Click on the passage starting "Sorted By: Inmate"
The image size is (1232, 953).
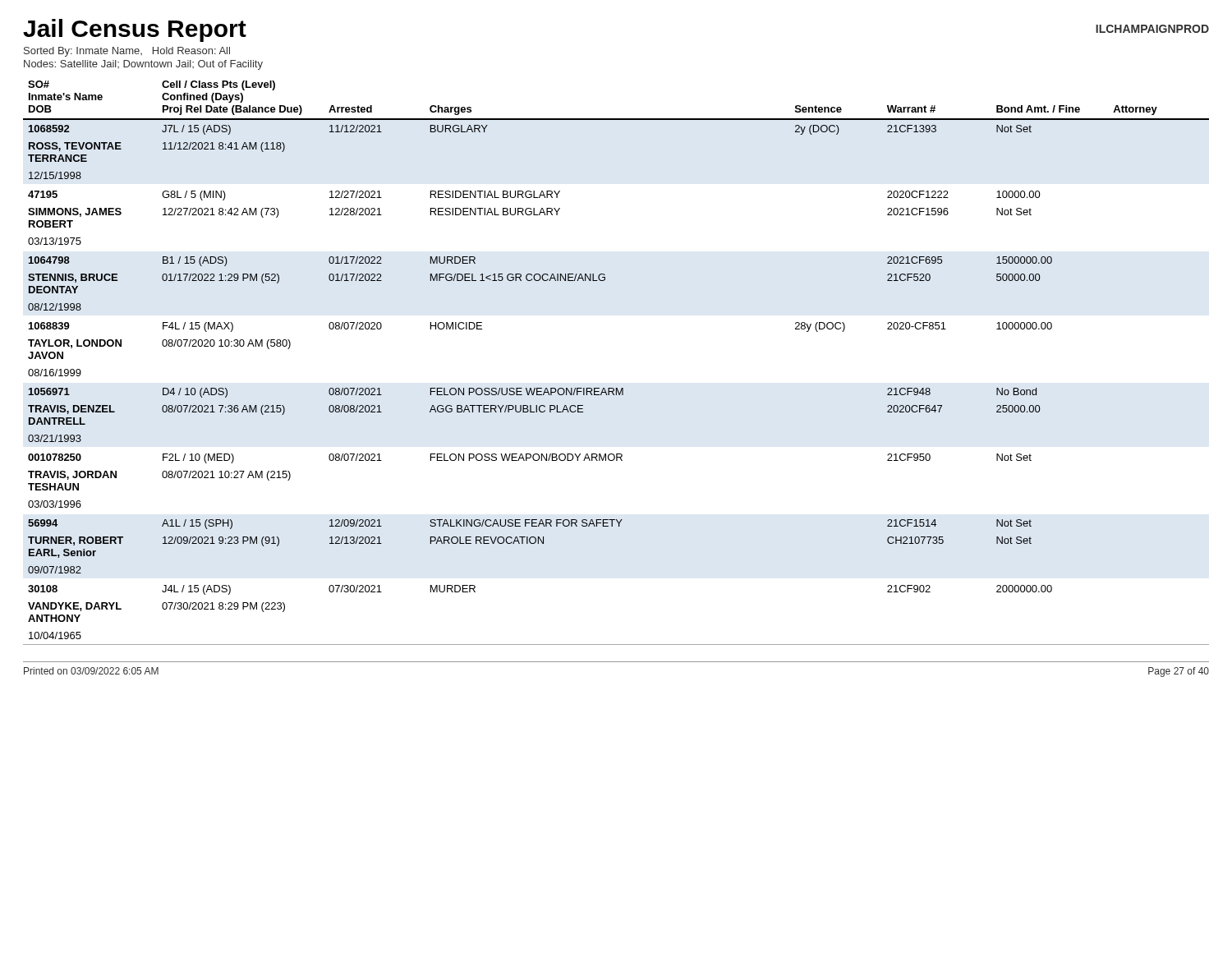tap(127, 51)
